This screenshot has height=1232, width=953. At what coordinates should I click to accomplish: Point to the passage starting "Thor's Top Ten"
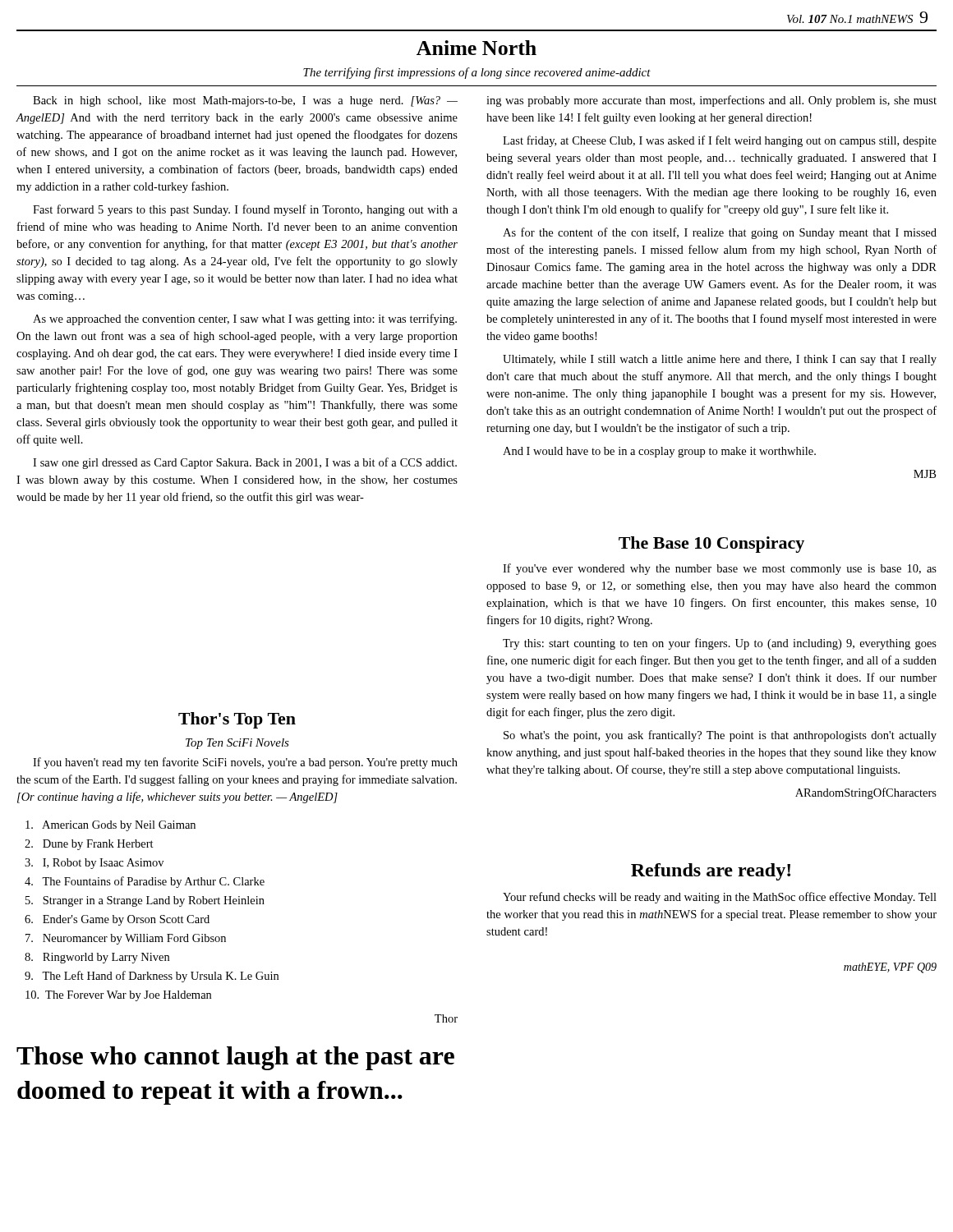click(237, 718)
